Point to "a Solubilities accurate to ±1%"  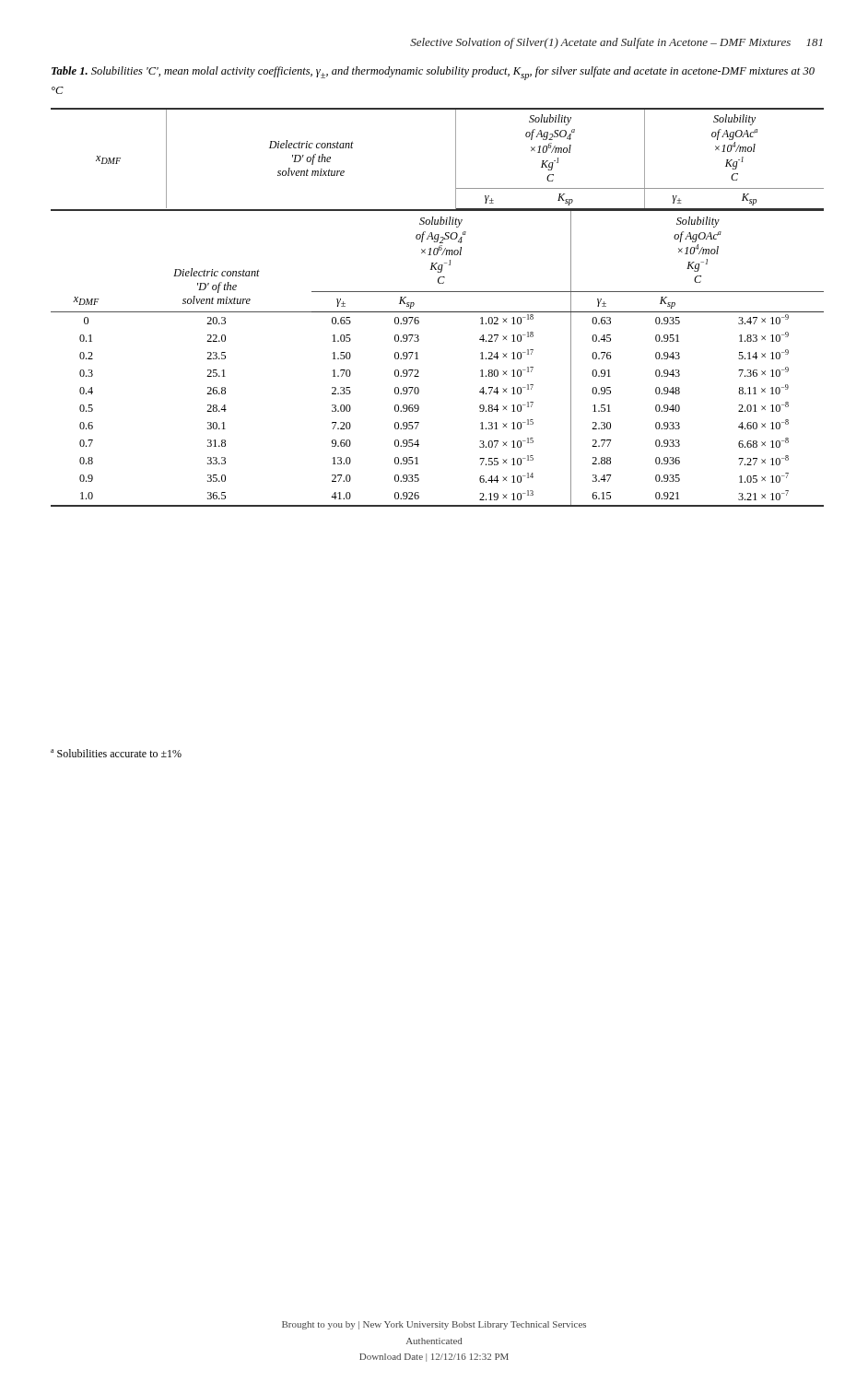116,753
